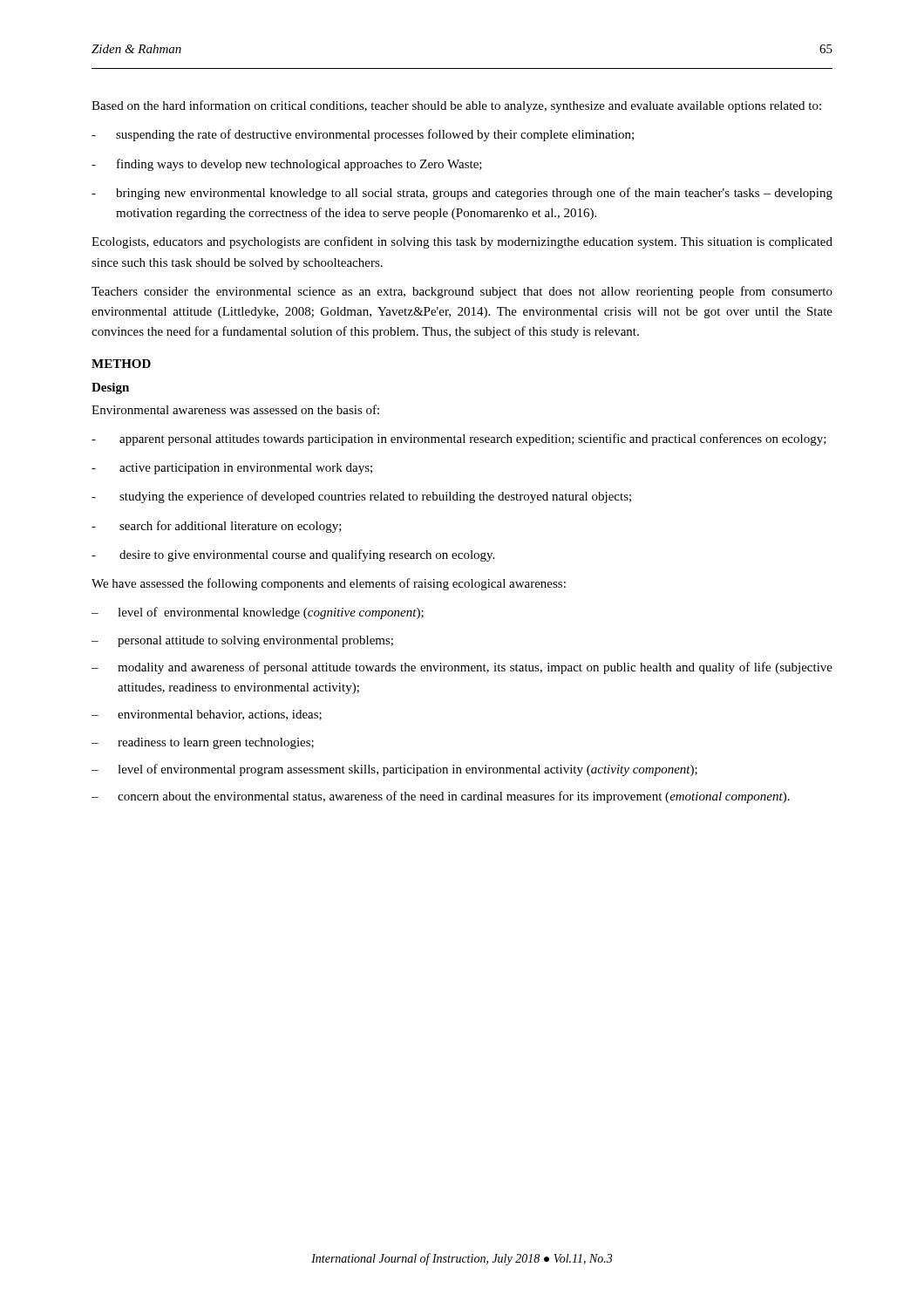The height and width of the screenshot is (1308, 924).
Task: Click on the element starting "- apparent personal attitudes"
Action: pos(459,439)
